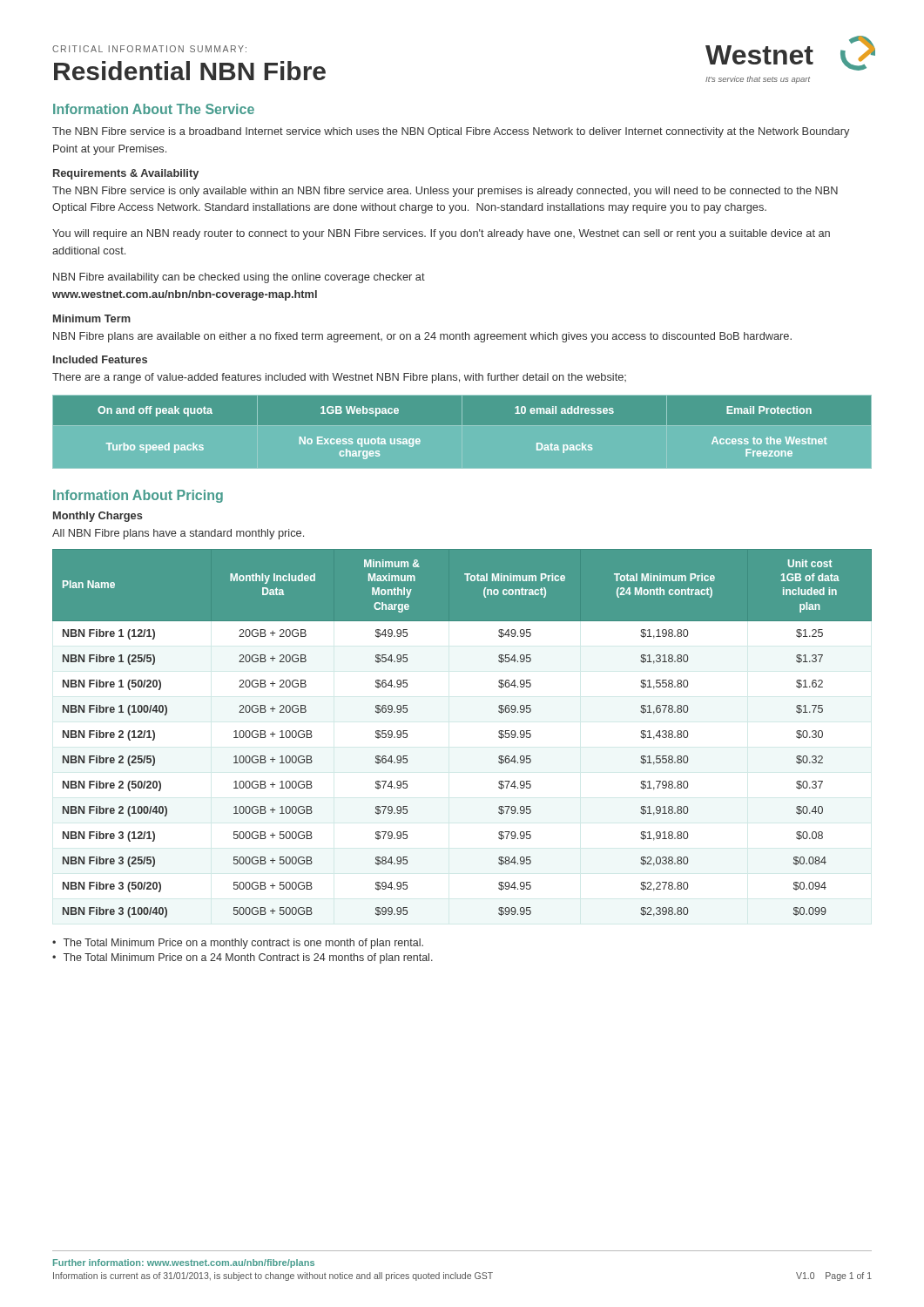Click on the text starting "Information About The"
Screen dimensions: 1307x924
tap(153, 109)
